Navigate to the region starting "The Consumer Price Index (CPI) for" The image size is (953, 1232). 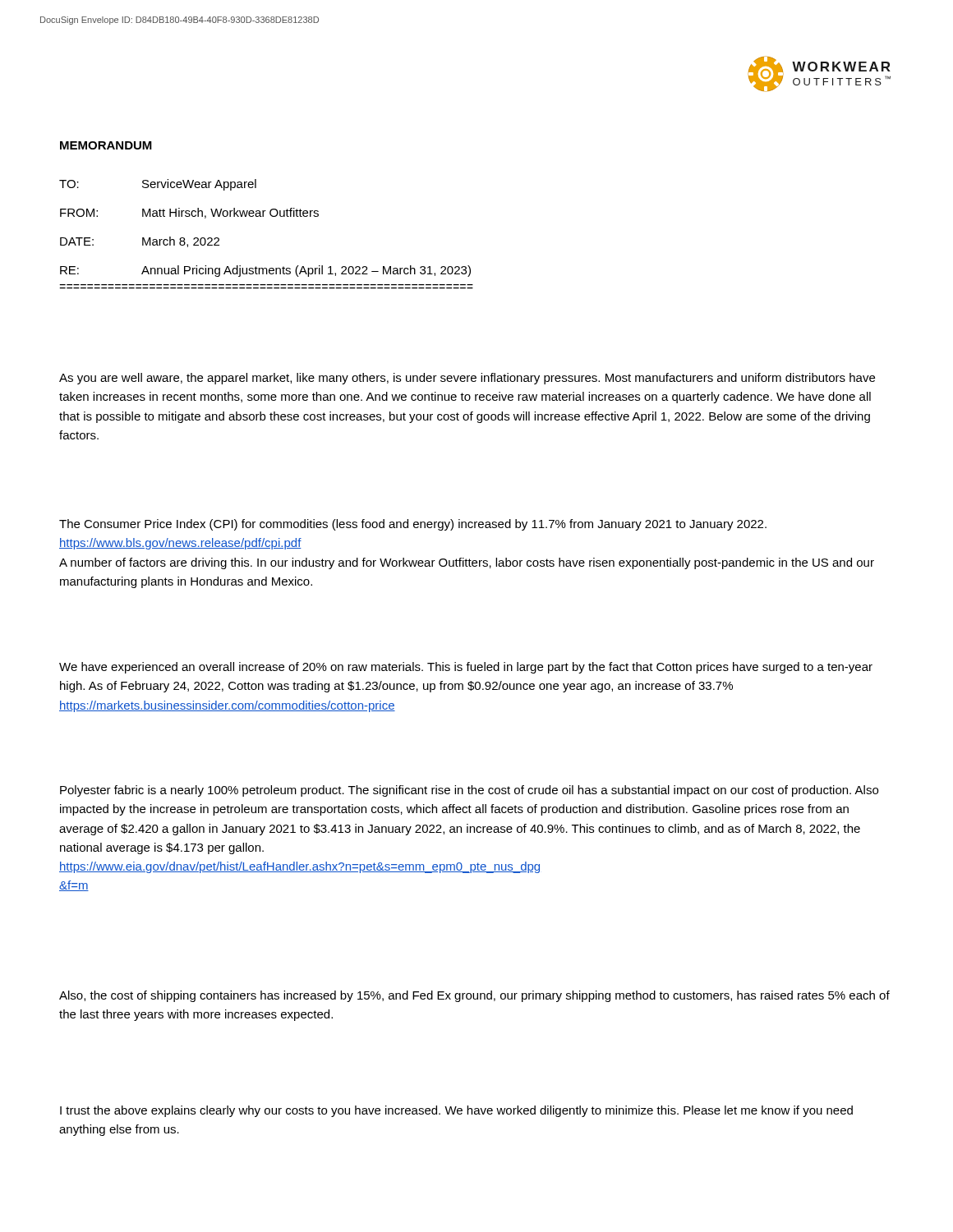pos(467,552)
